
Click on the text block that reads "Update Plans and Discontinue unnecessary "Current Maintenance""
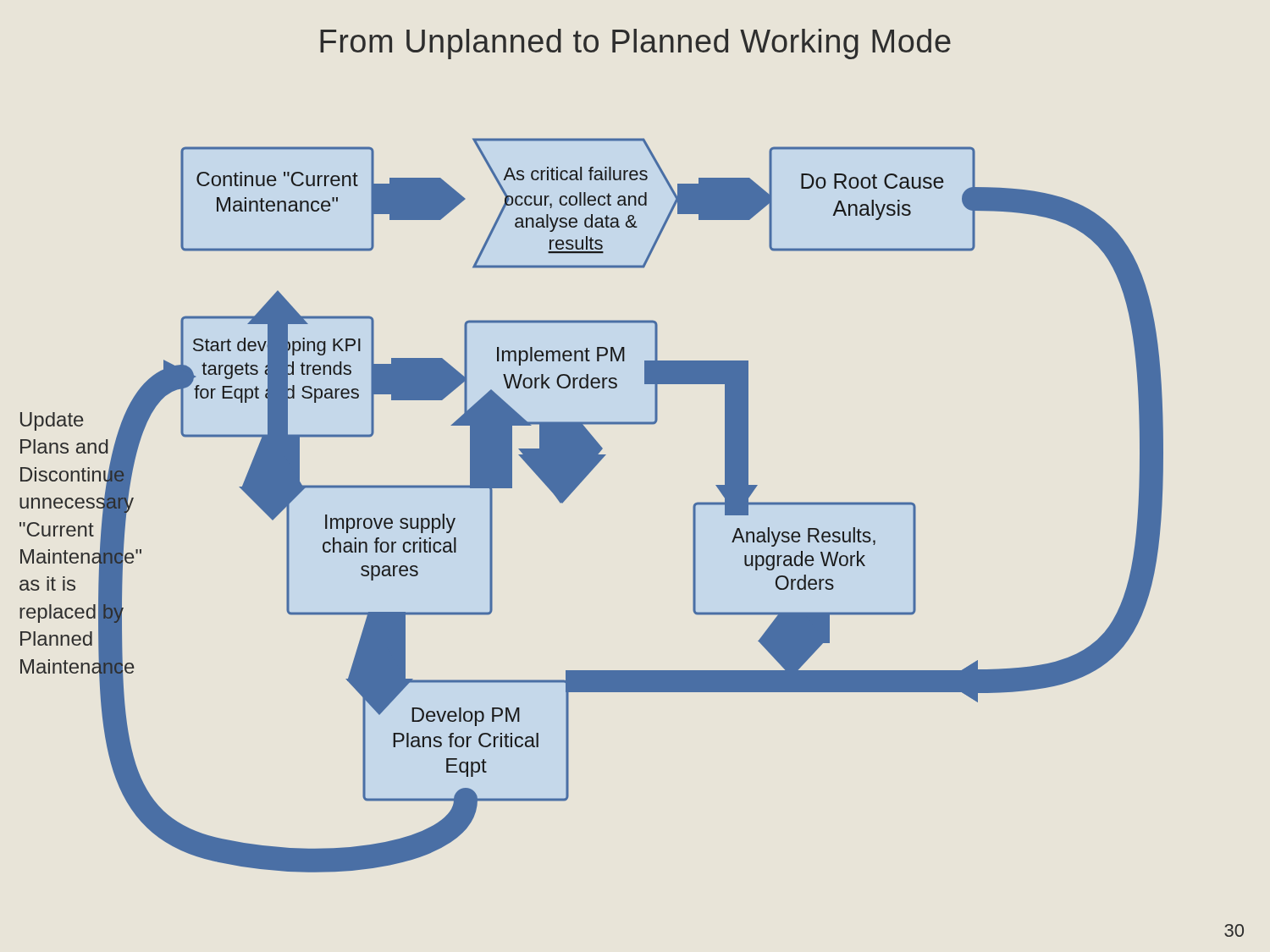(x=78, y=543)
